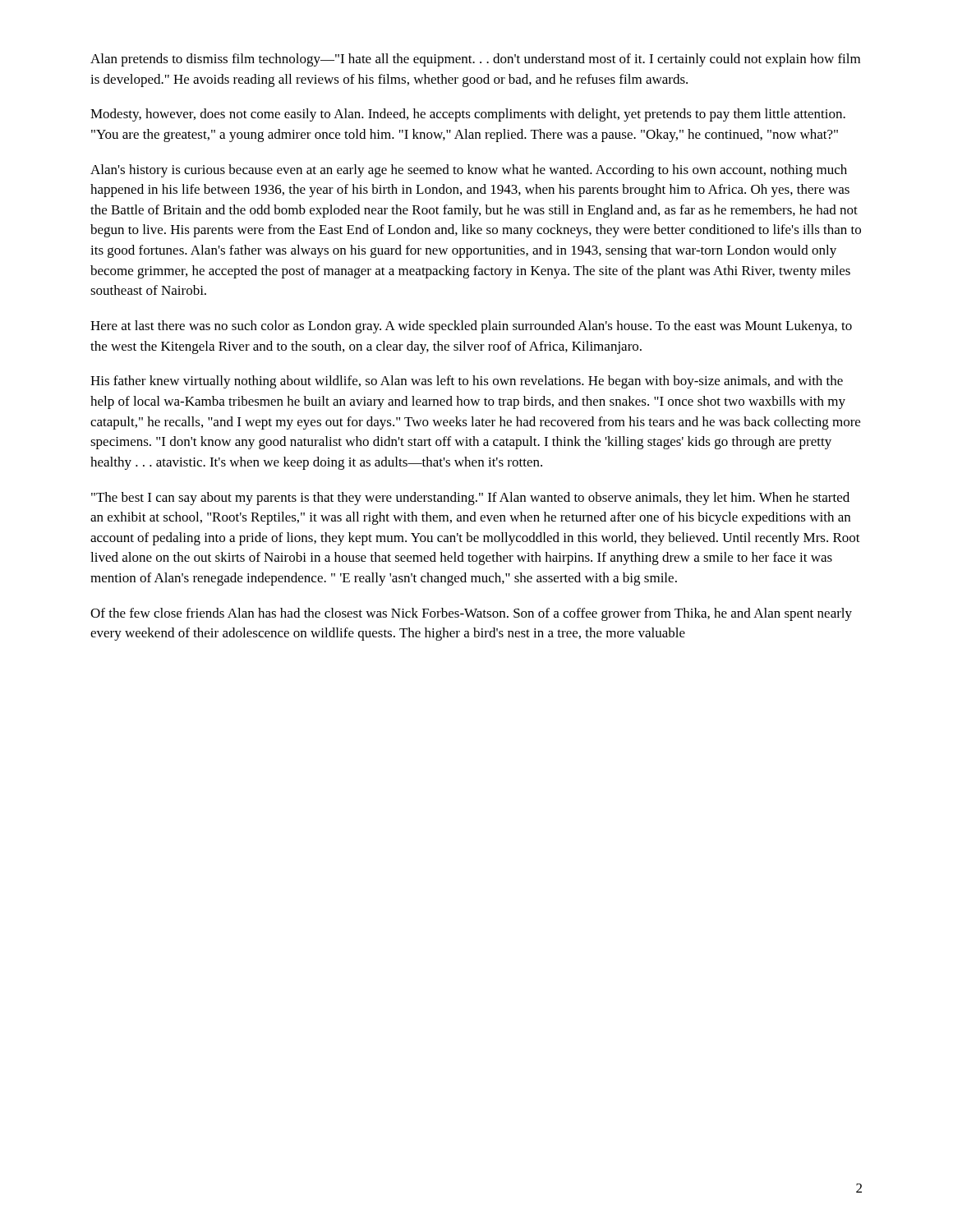Select the text starting "Alan pretends to"

point(476,69)
